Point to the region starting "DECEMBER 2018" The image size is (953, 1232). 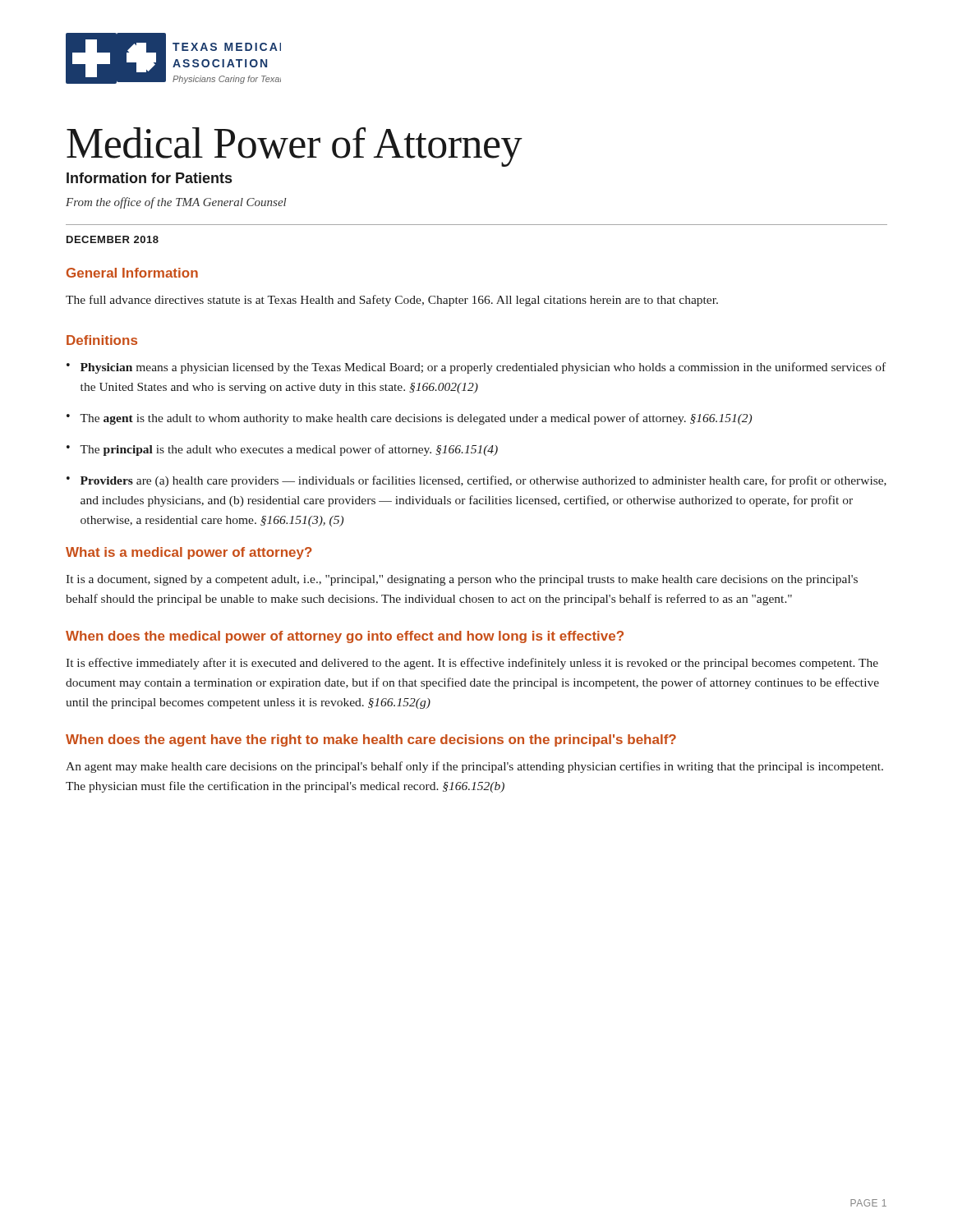pyautogui.click(x=112, y=240)
